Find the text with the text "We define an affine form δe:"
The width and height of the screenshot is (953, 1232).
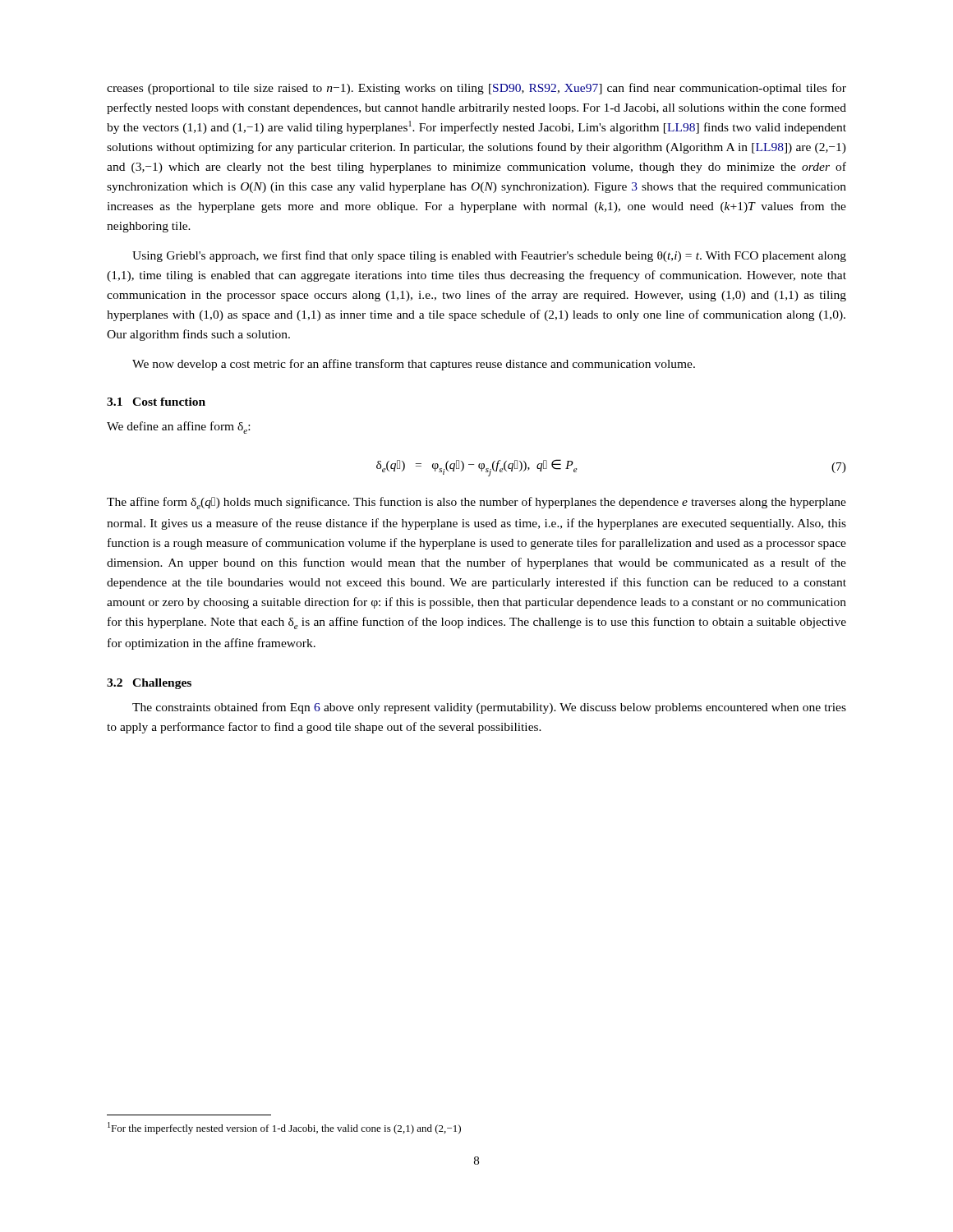coord(178,428)
